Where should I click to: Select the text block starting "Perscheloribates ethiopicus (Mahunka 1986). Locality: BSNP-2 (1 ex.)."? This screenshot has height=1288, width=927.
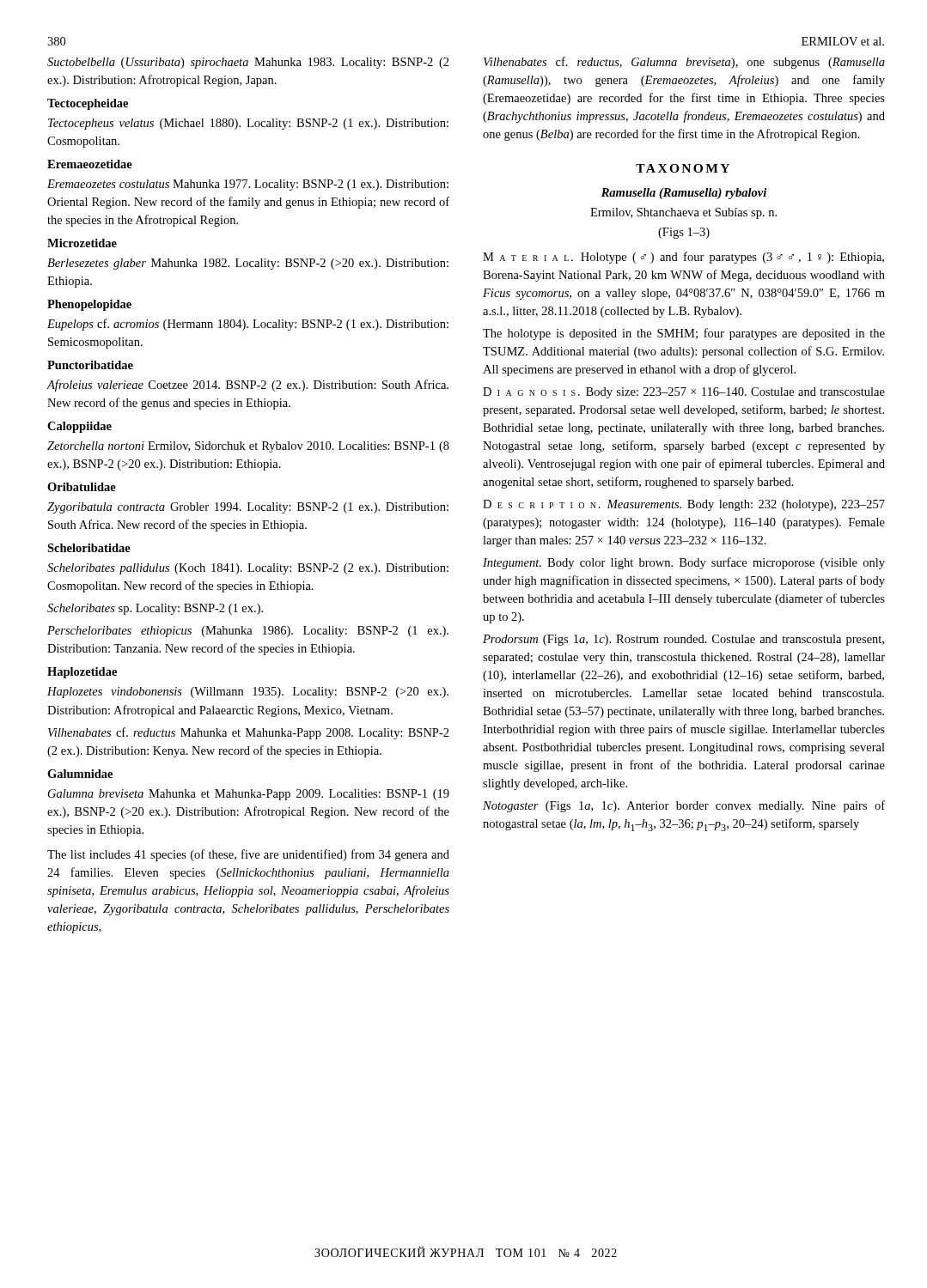[248, 640]
